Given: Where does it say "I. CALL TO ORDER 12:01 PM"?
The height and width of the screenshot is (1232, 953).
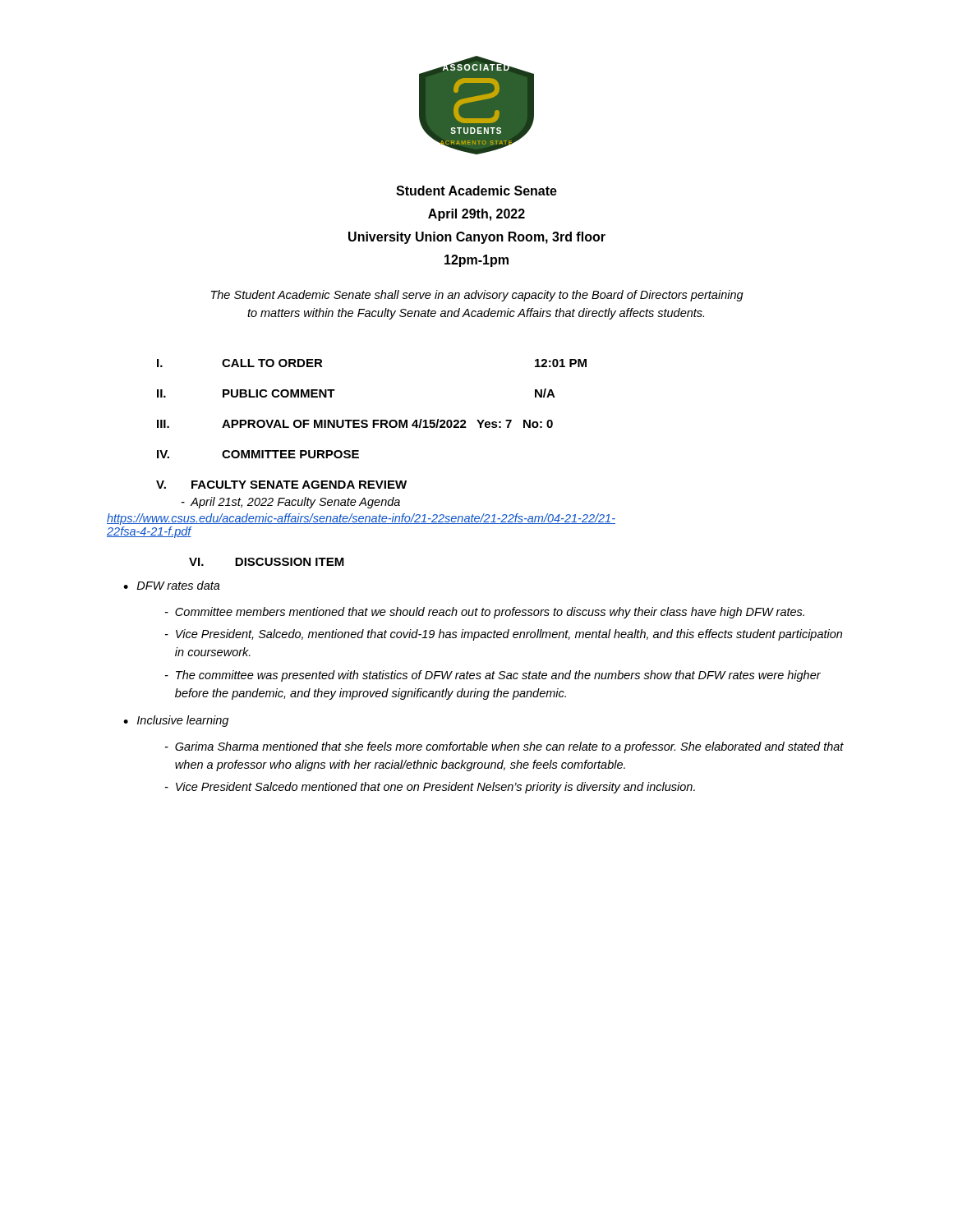Looking at the screenshot, I should (157, 363).
